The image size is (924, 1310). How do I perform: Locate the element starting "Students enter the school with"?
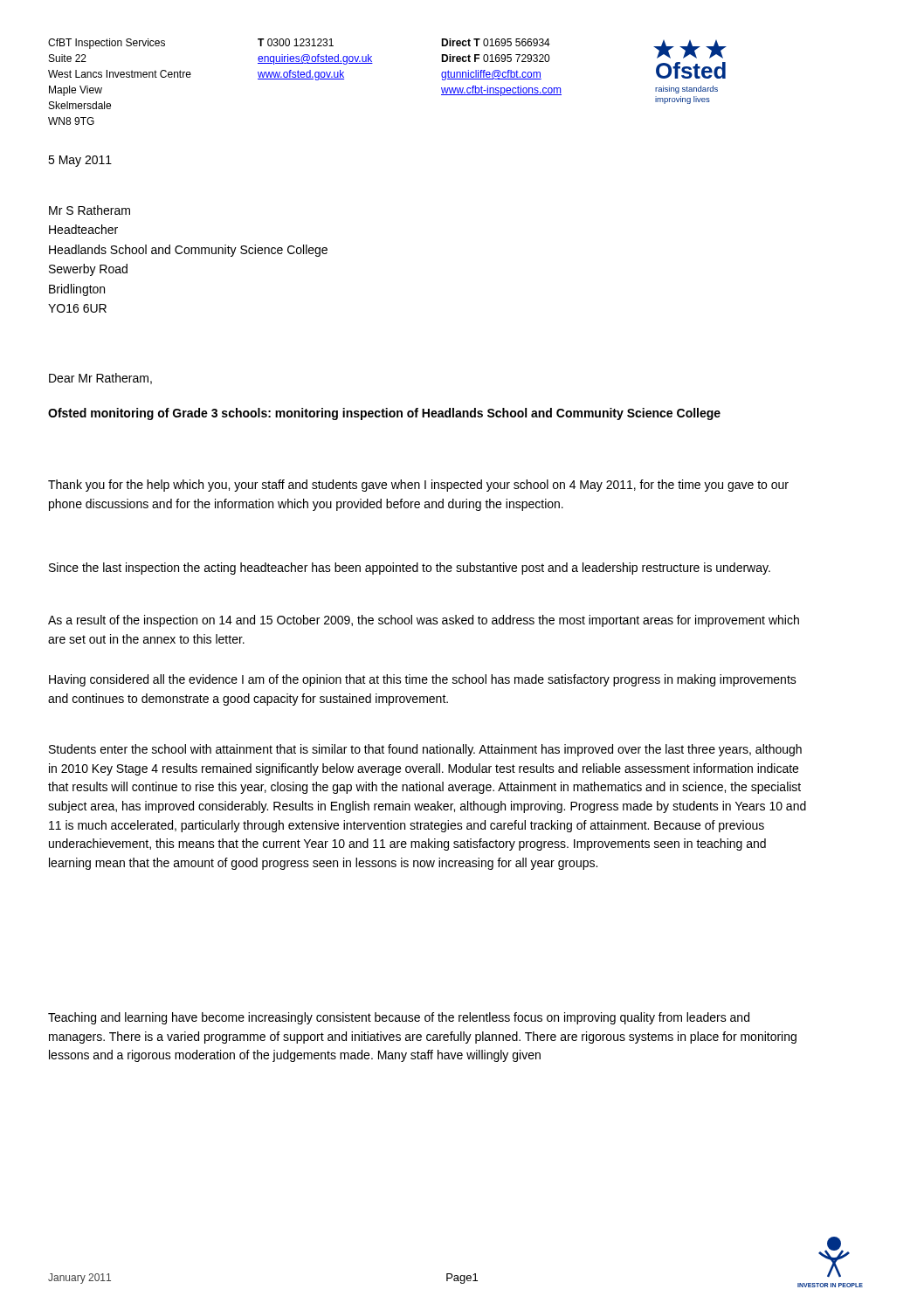[427, 806]
